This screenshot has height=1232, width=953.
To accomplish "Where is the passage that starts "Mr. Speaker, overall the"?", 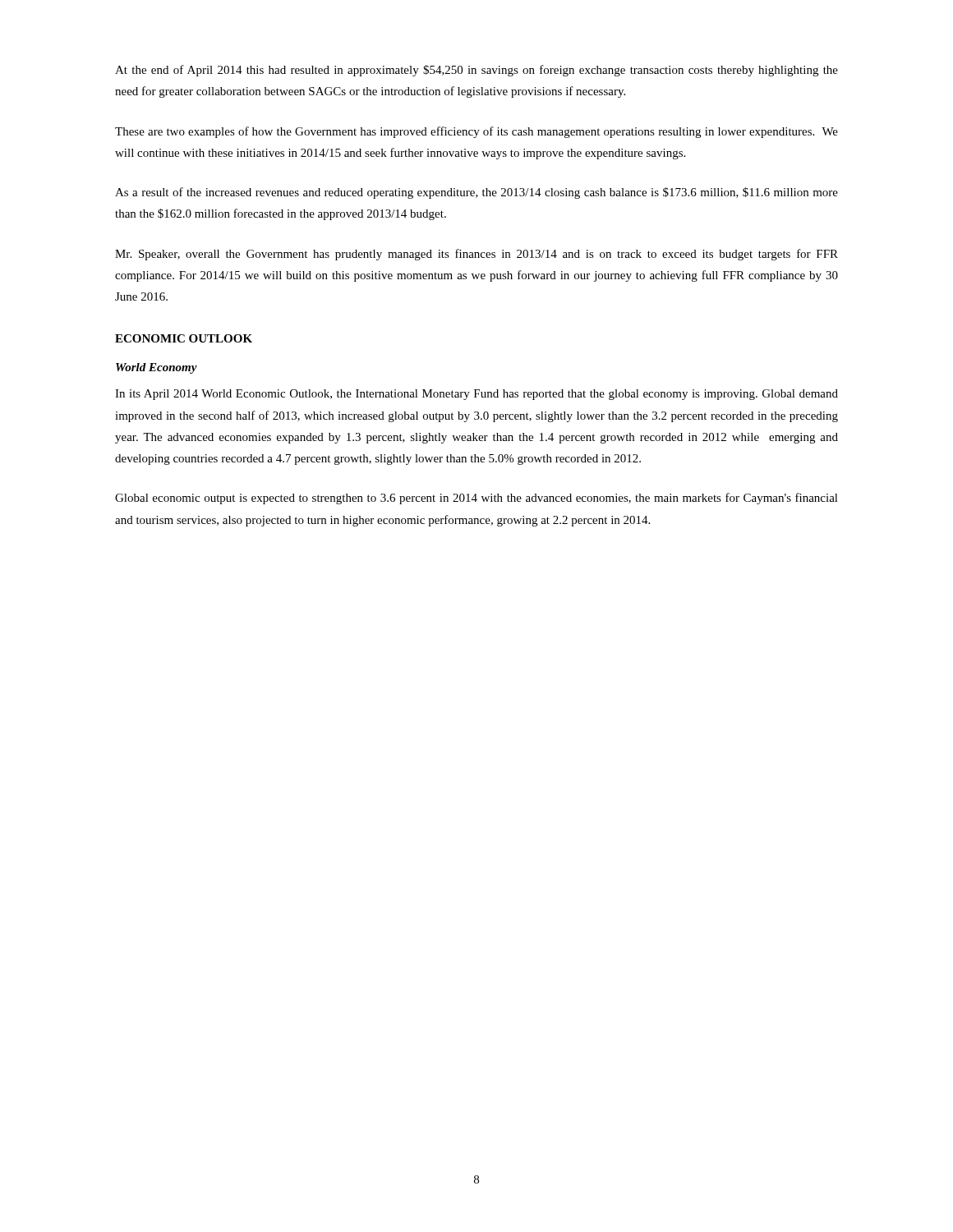I will (476, 275).
